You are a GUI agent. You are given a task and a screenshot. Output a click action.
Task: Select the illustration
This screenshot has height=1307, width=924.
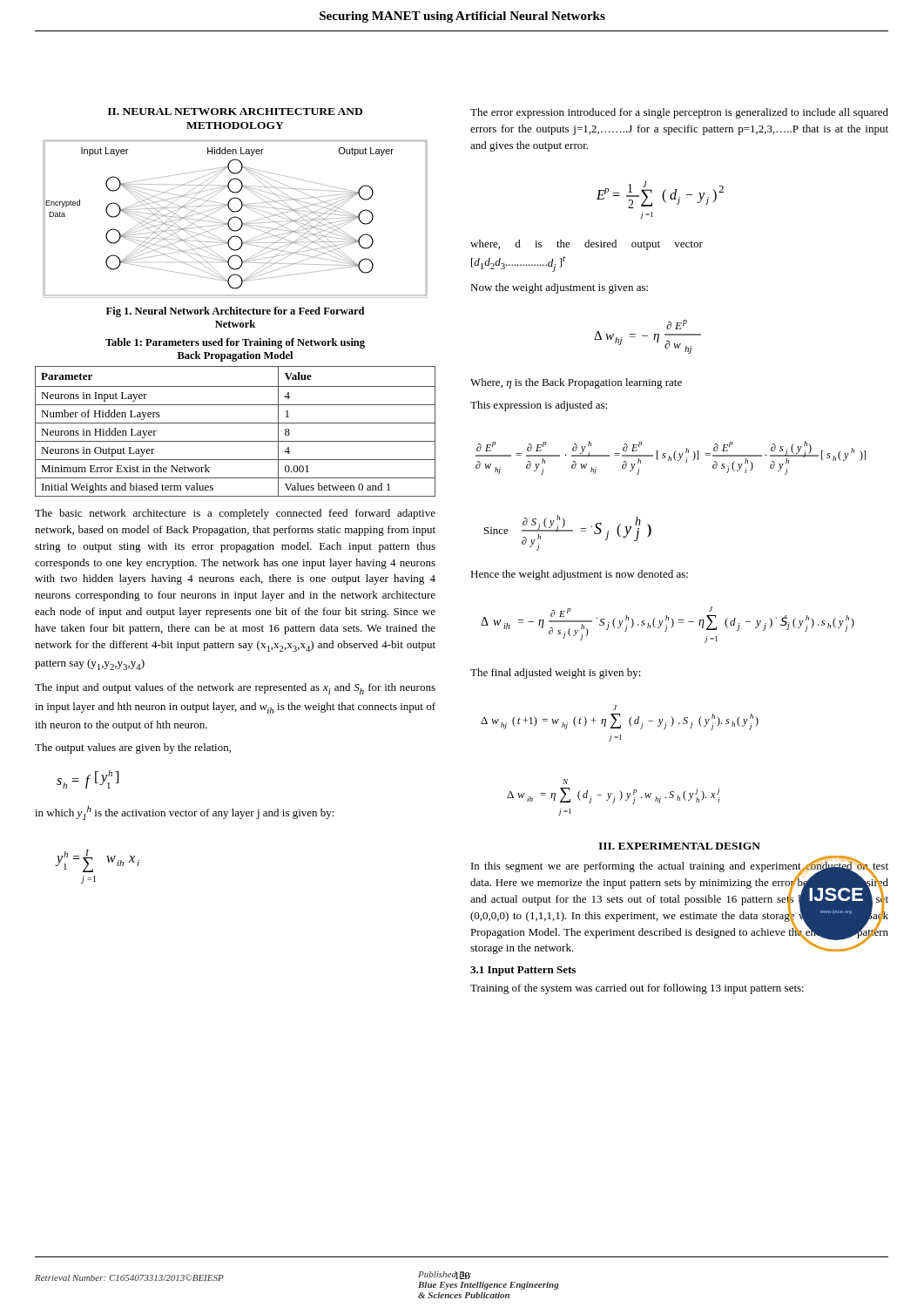(x=235, y=220)
